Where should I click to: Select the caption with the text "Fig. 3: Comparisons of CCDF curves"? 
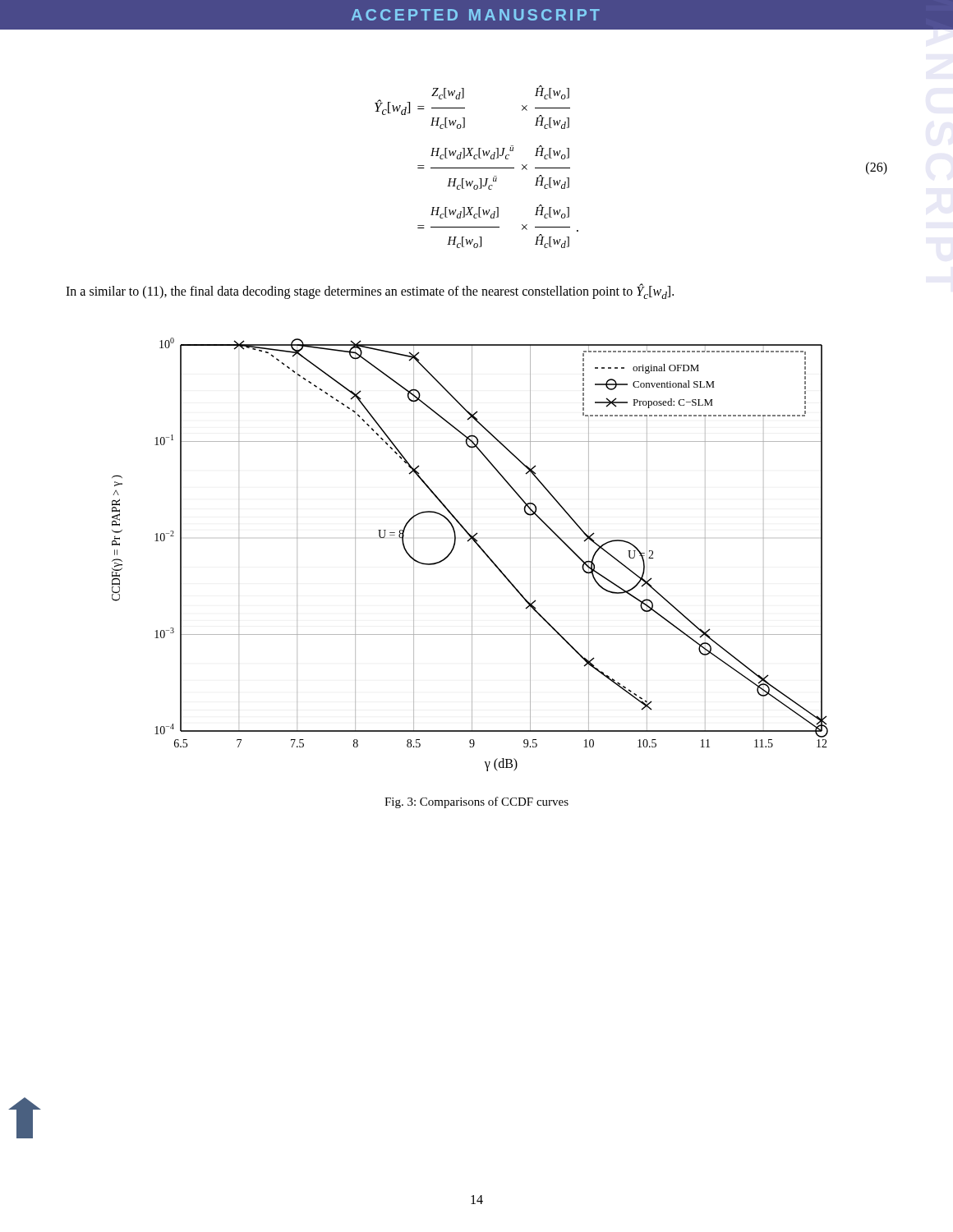(x=476, y=802)
